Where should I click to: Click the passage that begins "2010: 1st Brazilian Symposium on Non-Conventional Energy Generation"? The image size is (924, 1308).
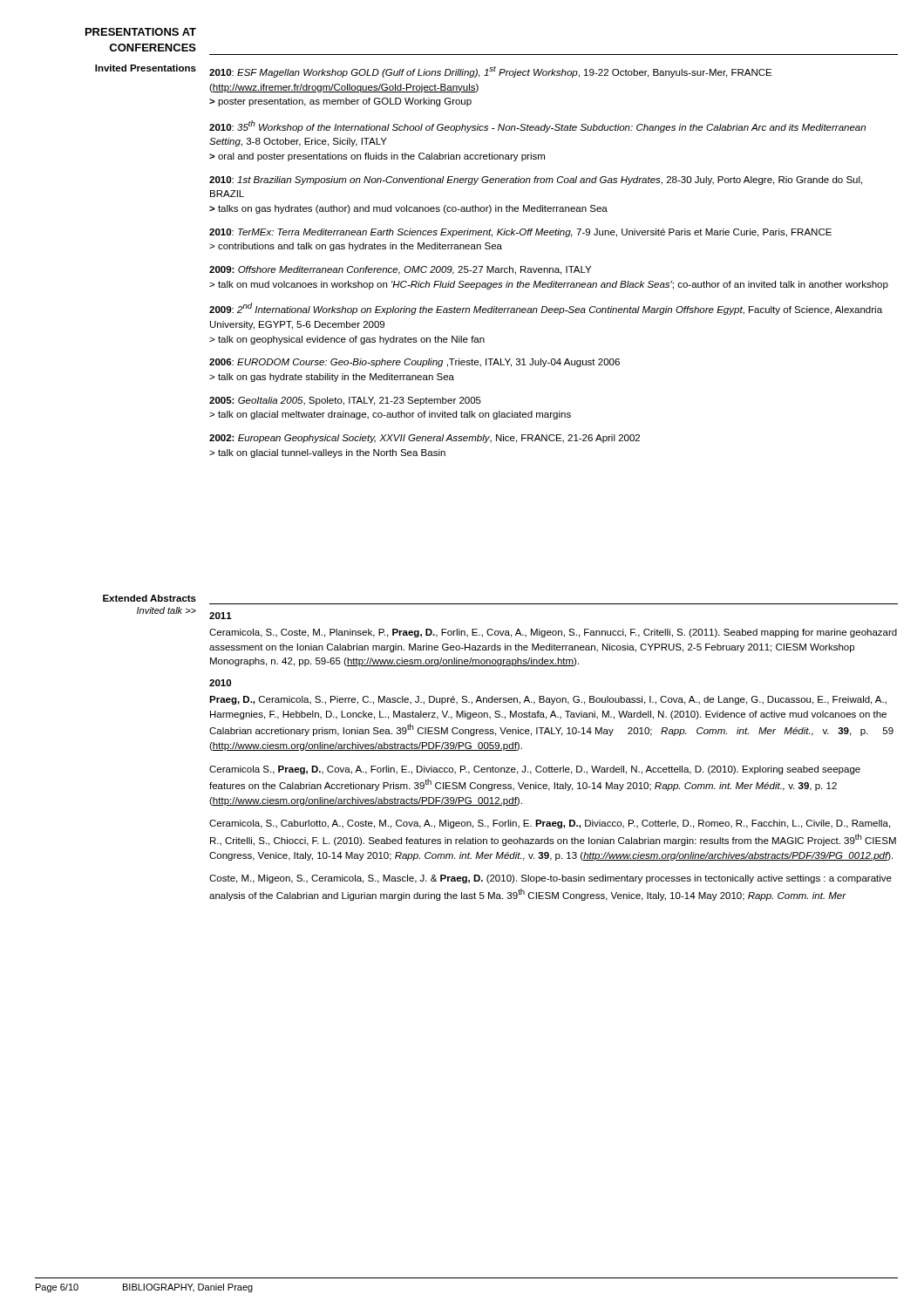(554, 194)
